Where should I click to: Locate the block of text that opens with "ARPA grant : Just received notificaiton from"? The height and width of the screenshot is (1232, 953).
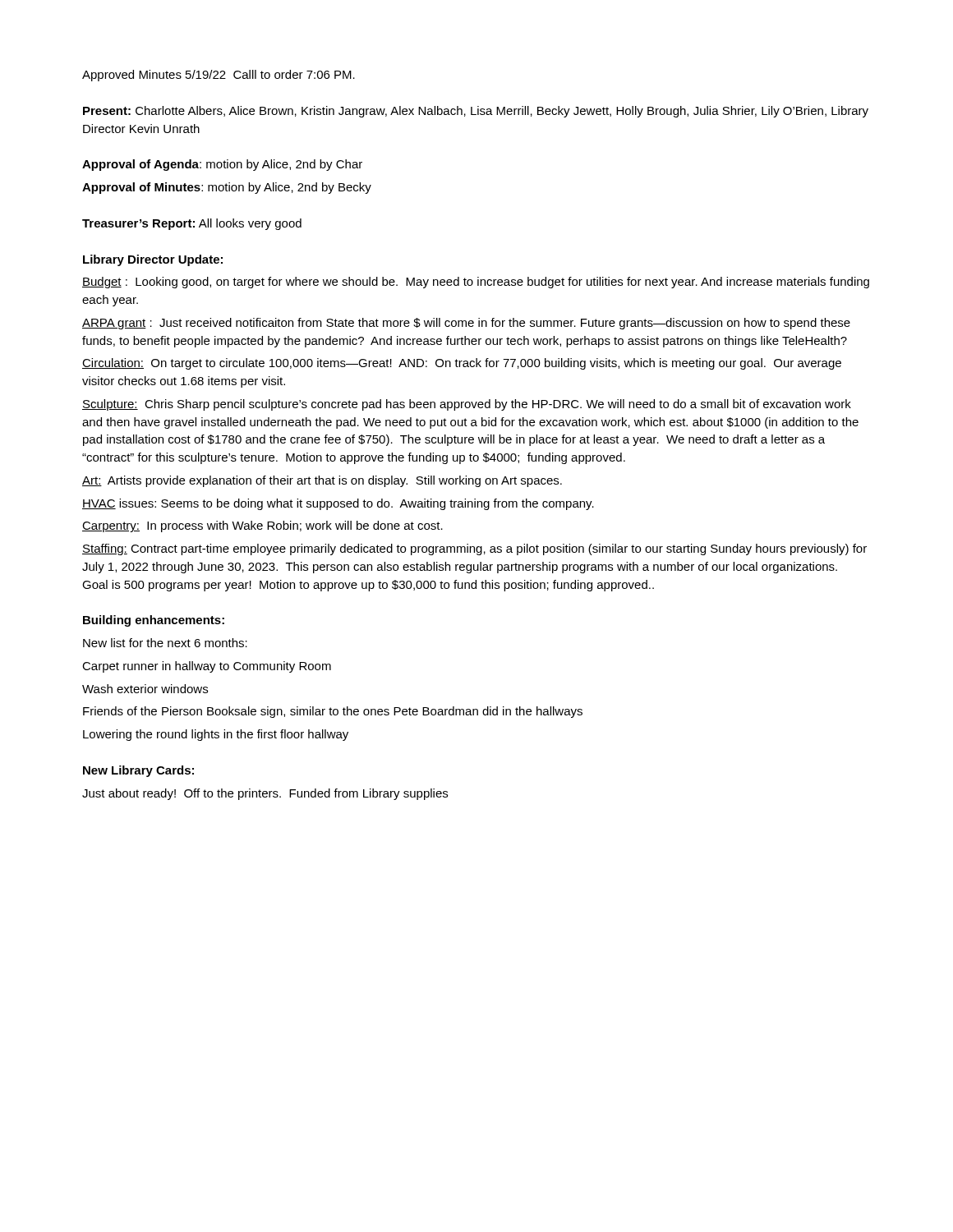pyautogui.click(x=476, y=331)
